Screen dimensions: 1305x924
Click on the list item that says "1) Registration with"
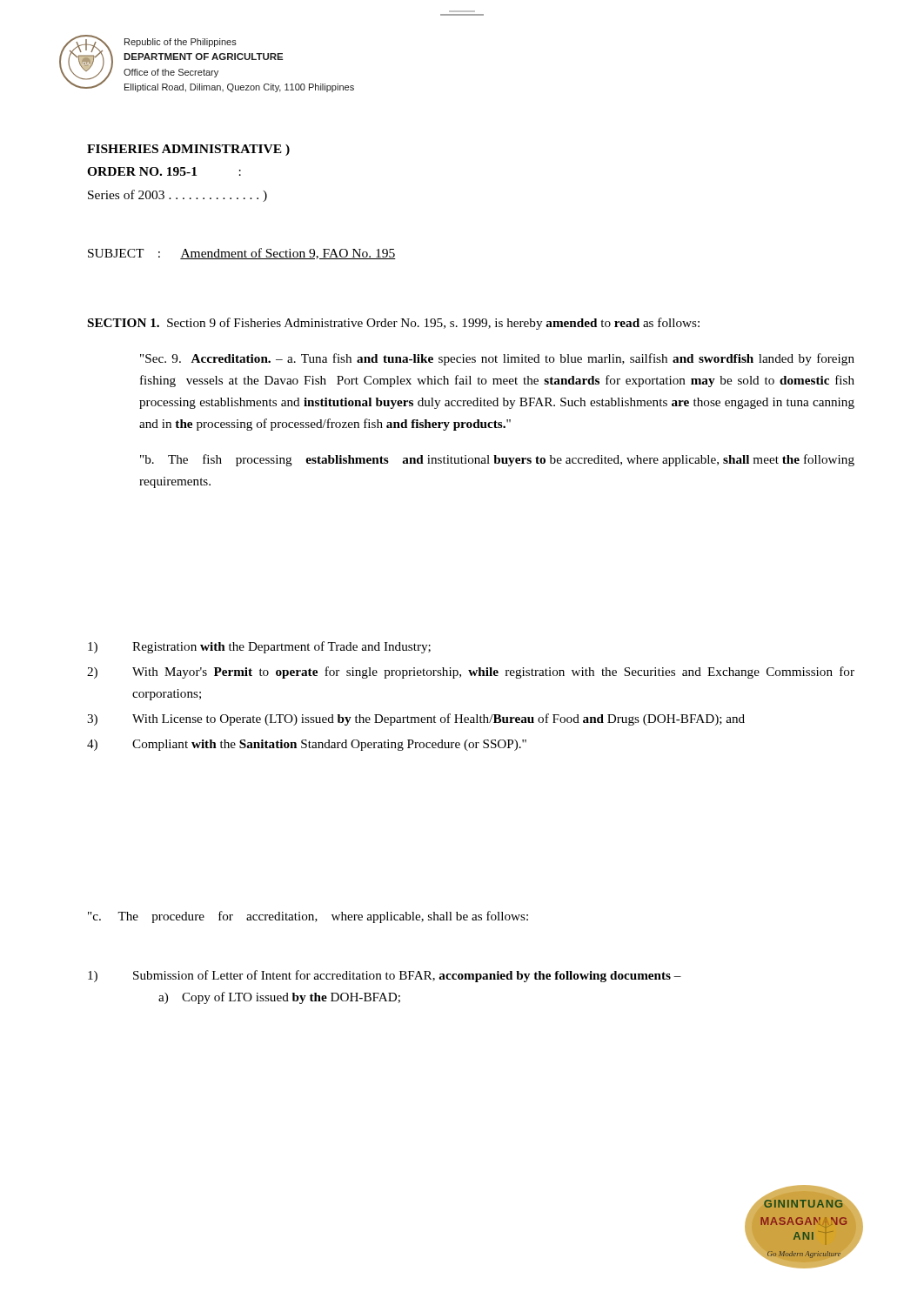click(259, 647)
